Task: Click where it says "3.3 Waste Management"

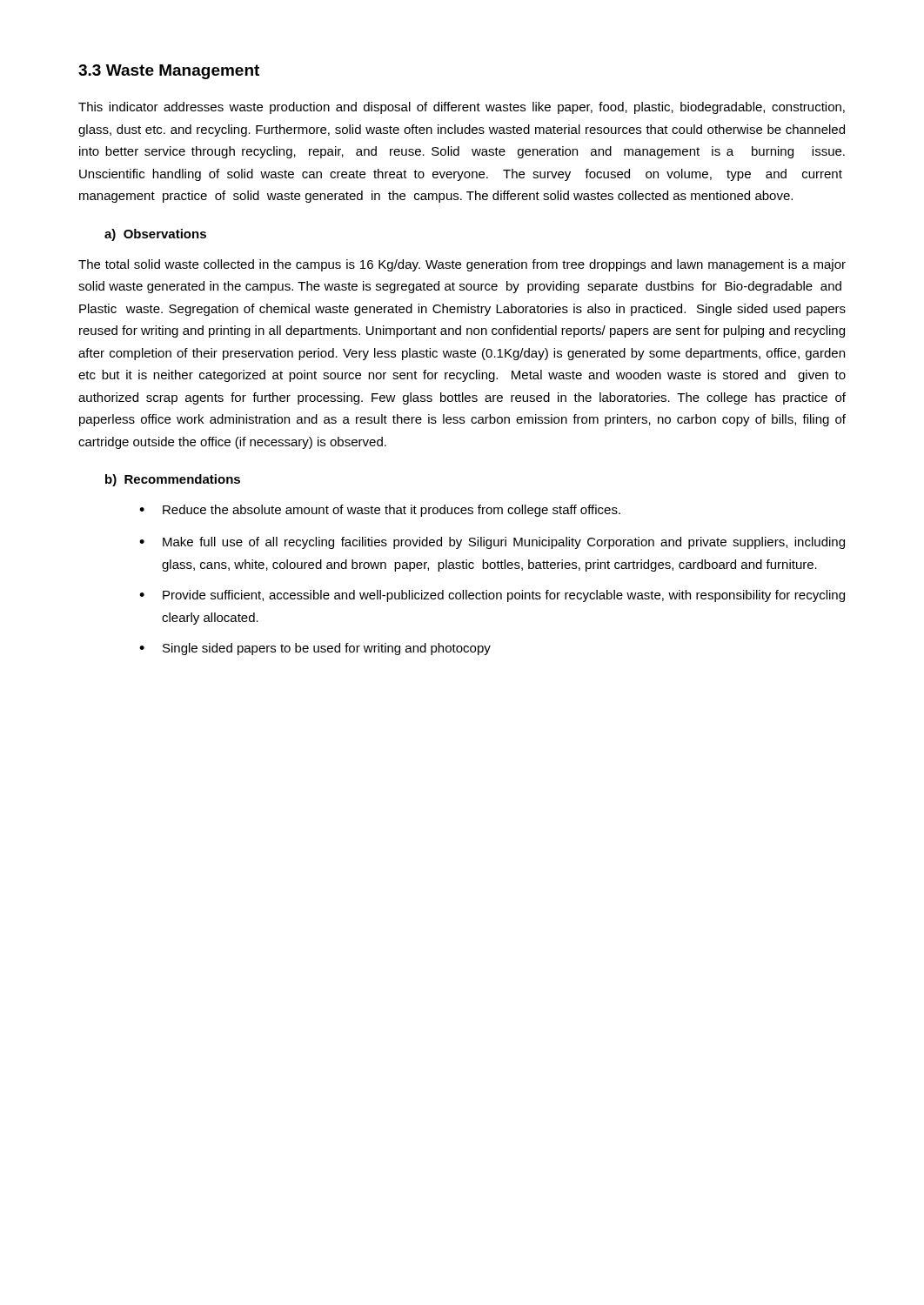Action: point(169,70)
